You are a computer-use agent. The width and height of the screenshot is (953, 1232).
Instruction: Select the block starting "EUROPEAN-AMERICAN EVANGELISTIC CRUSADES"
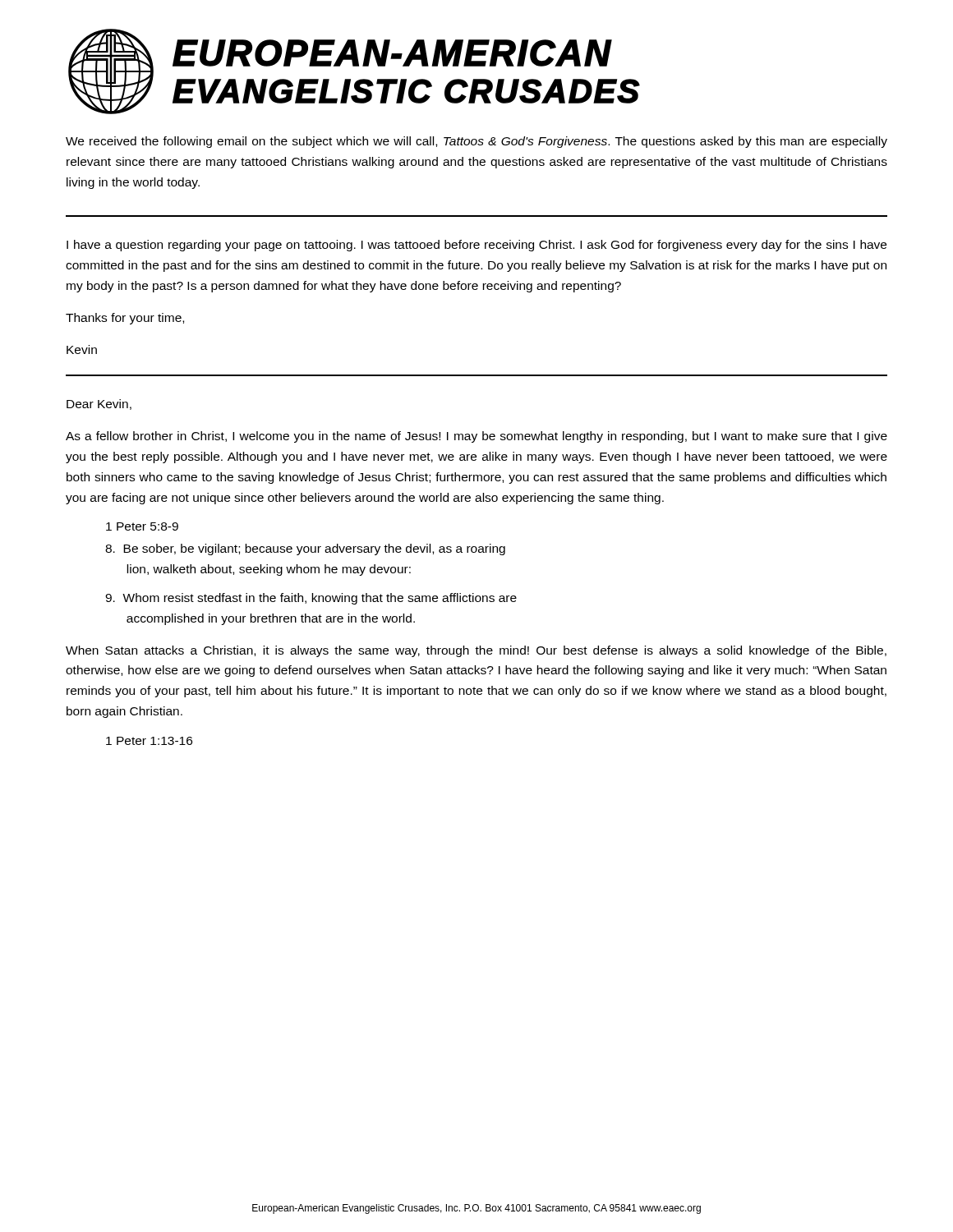click(x=407, y=71)
